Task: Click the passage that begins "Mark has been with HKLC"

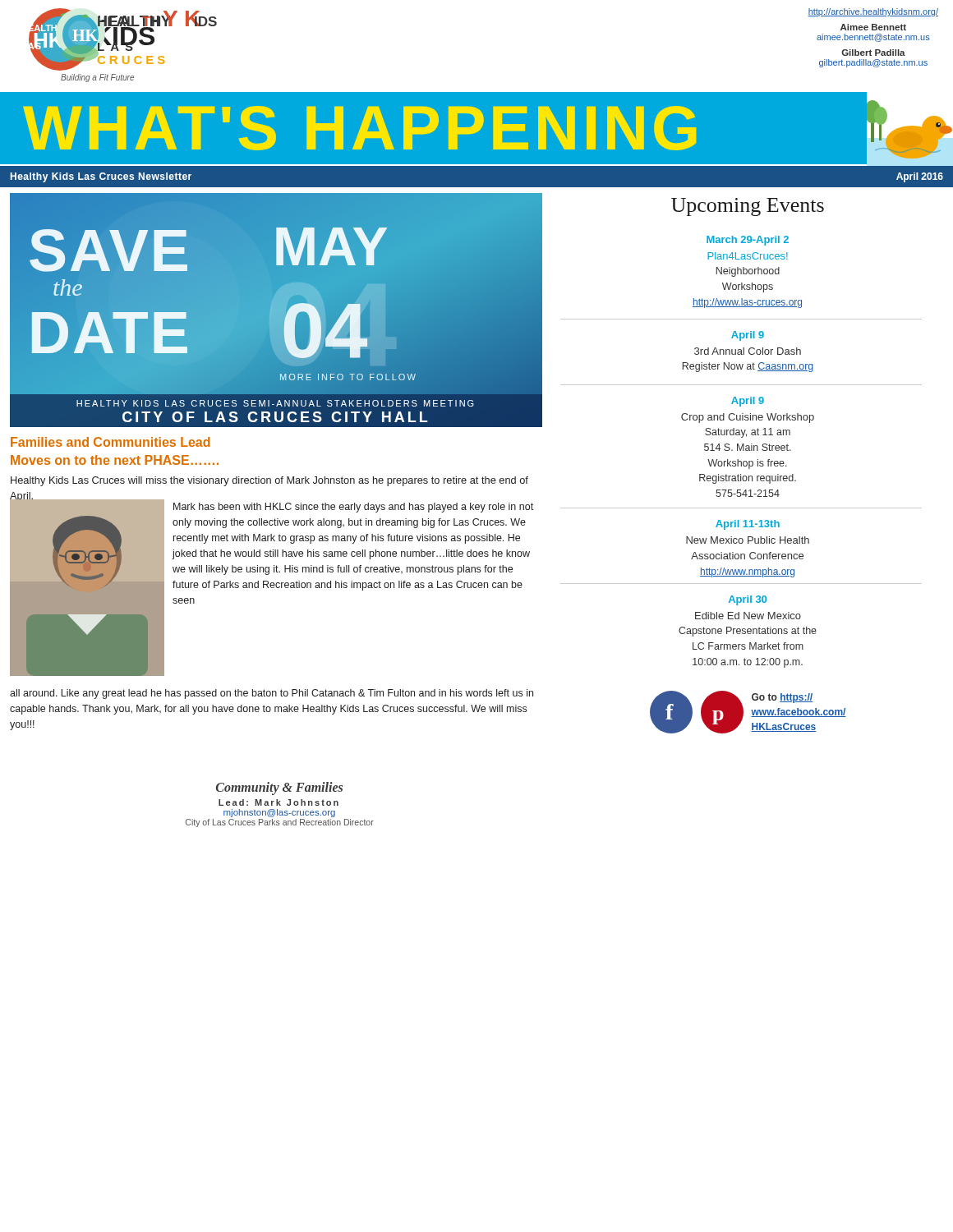Action: coord(353,554)
